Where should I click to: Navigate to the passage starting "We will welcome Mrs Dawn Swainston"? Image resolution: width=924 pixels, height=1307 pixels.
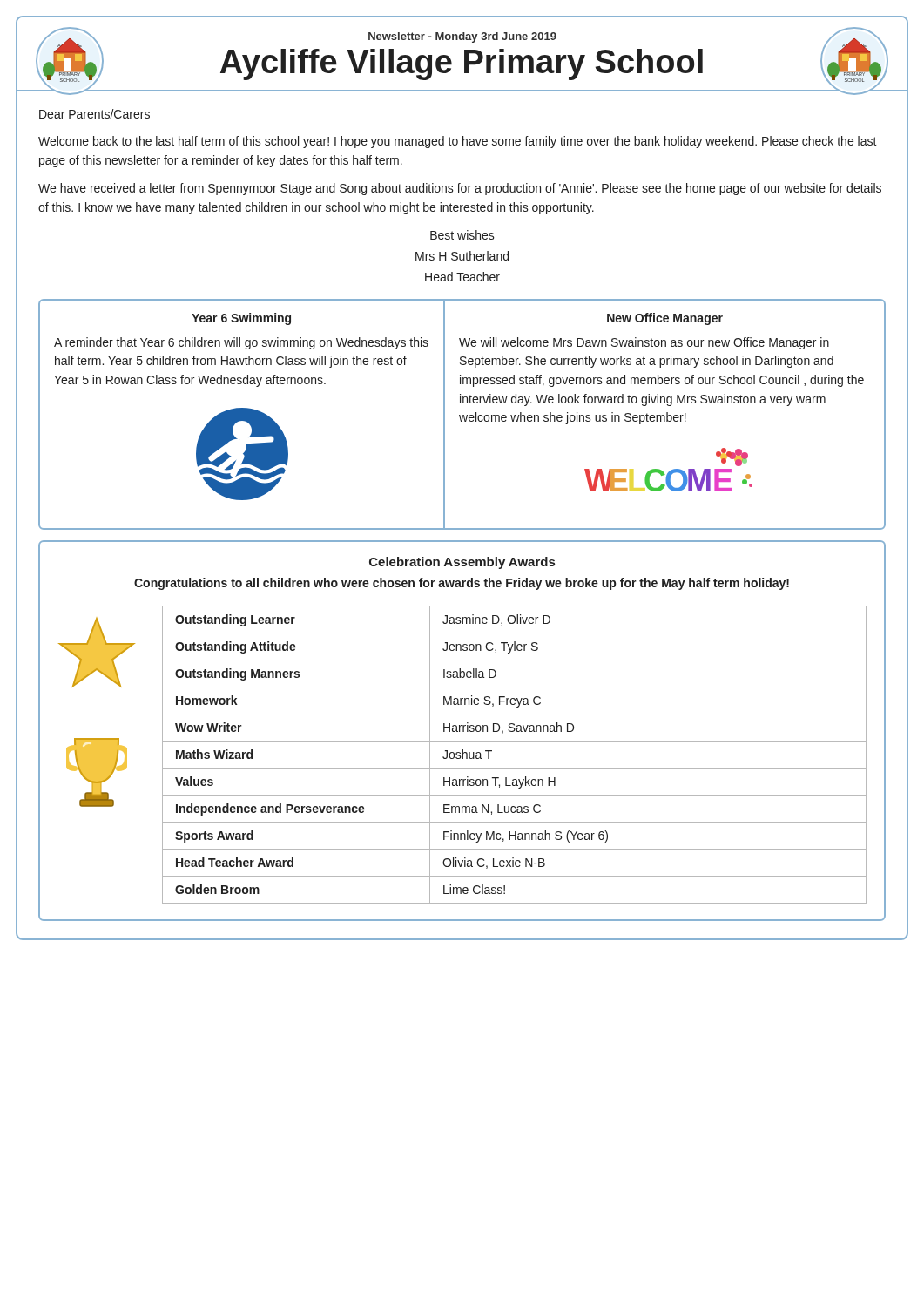tap(662, 380)
